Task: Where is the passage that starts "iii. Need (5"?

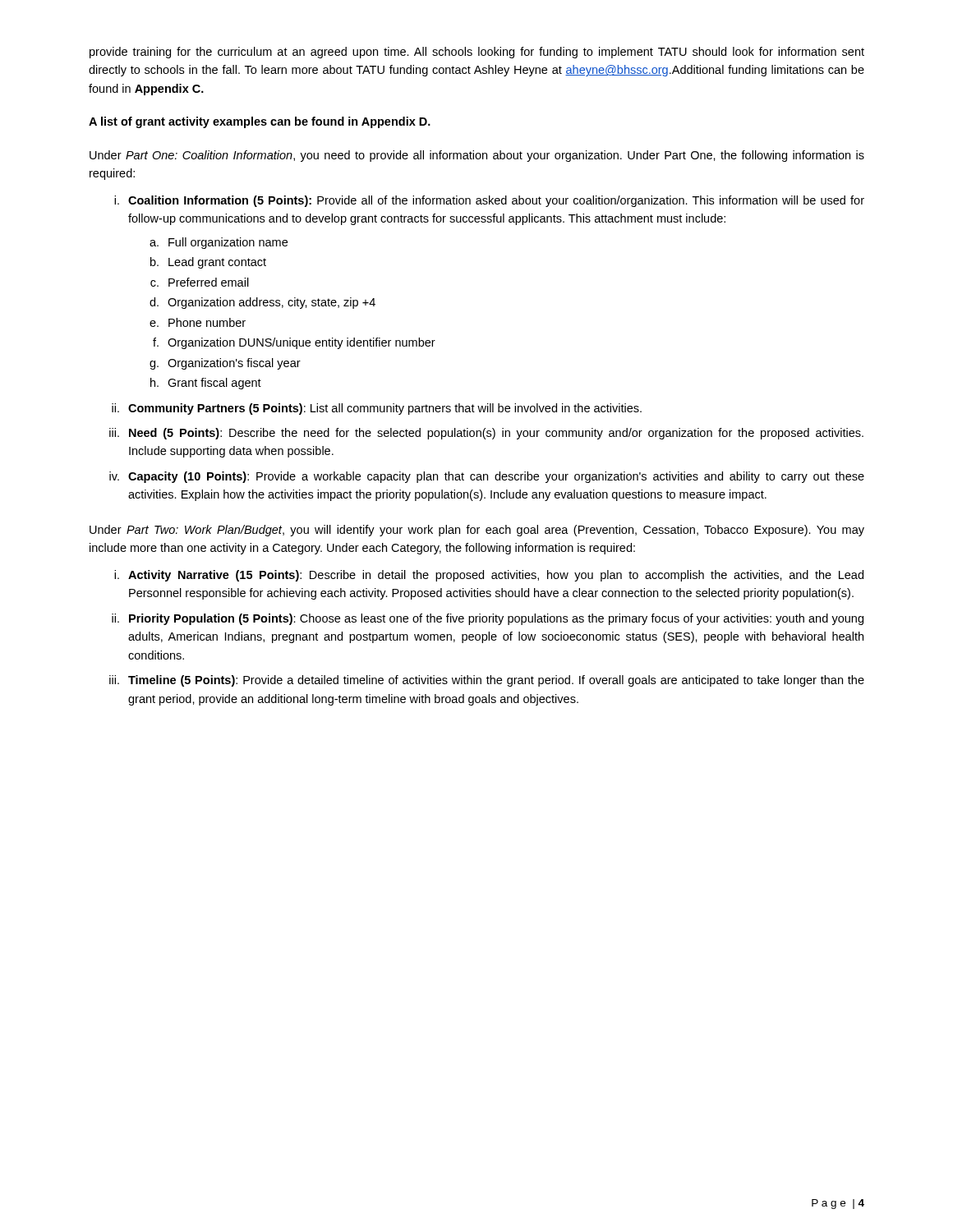Action: [476, 442]
